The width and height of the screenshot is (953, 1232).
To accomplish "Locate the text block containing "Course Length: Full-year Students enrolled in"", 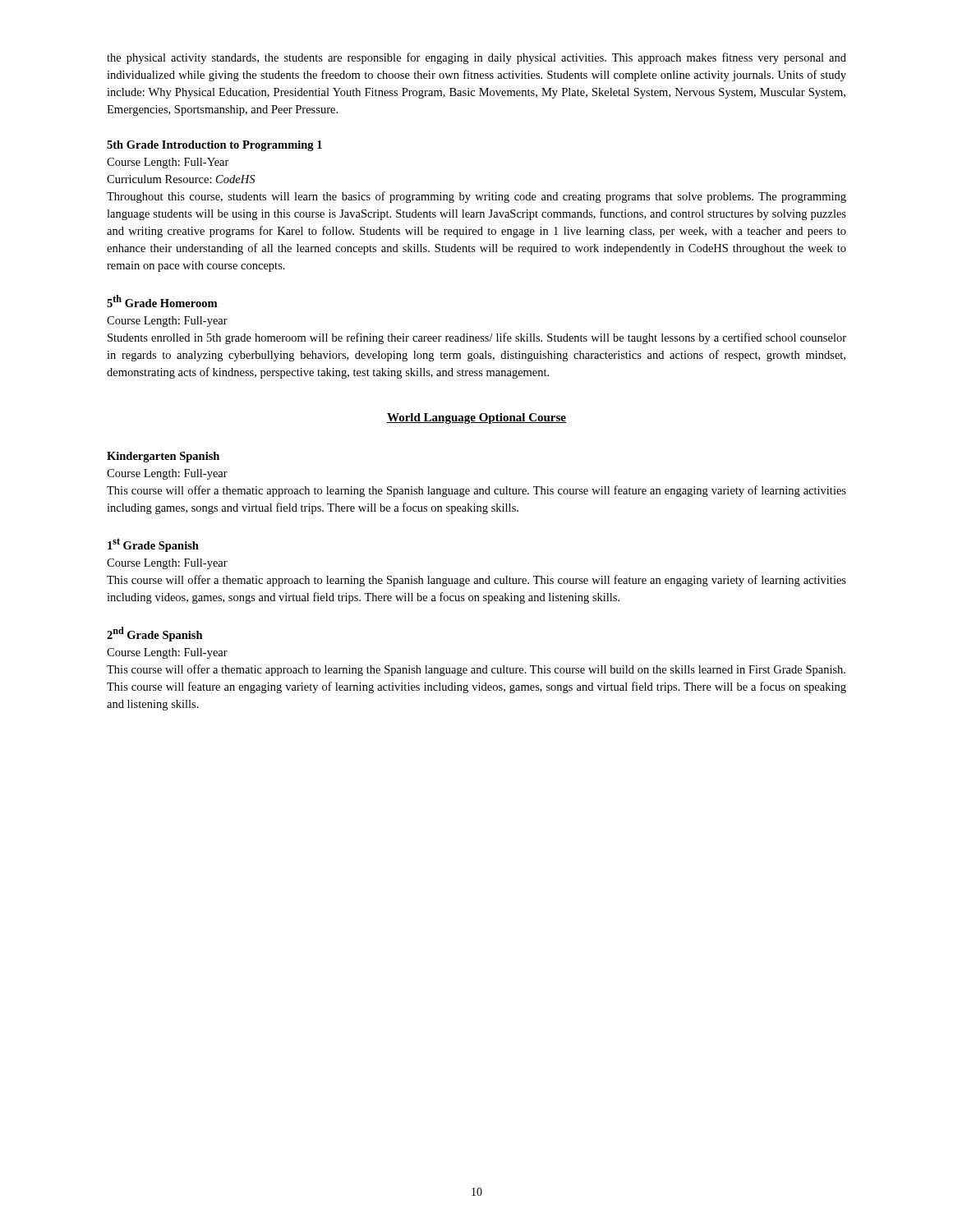I will 476,347.
